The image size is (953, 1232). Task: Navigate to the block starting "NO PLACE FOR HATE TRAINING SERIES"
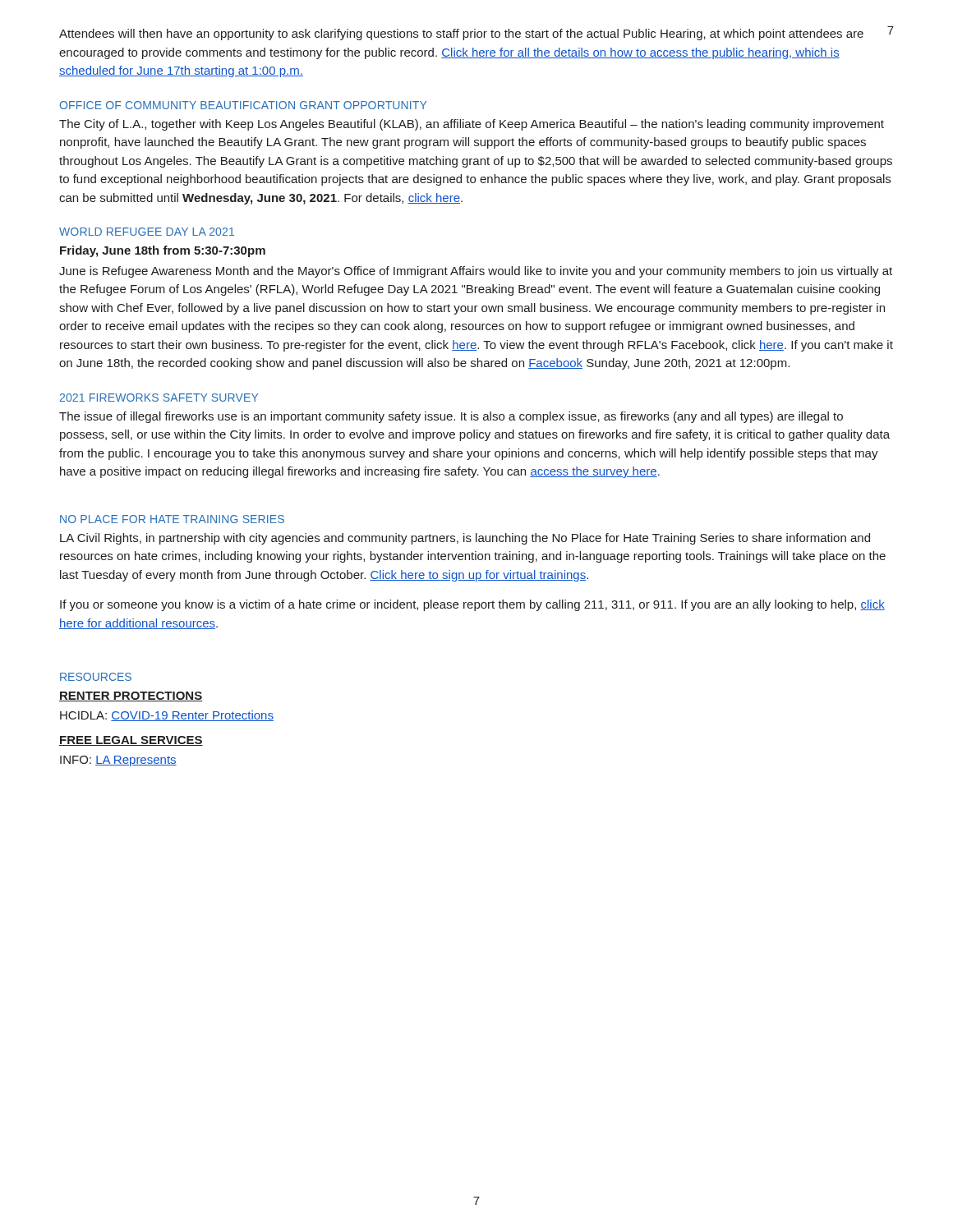click(x=172, y=519)
